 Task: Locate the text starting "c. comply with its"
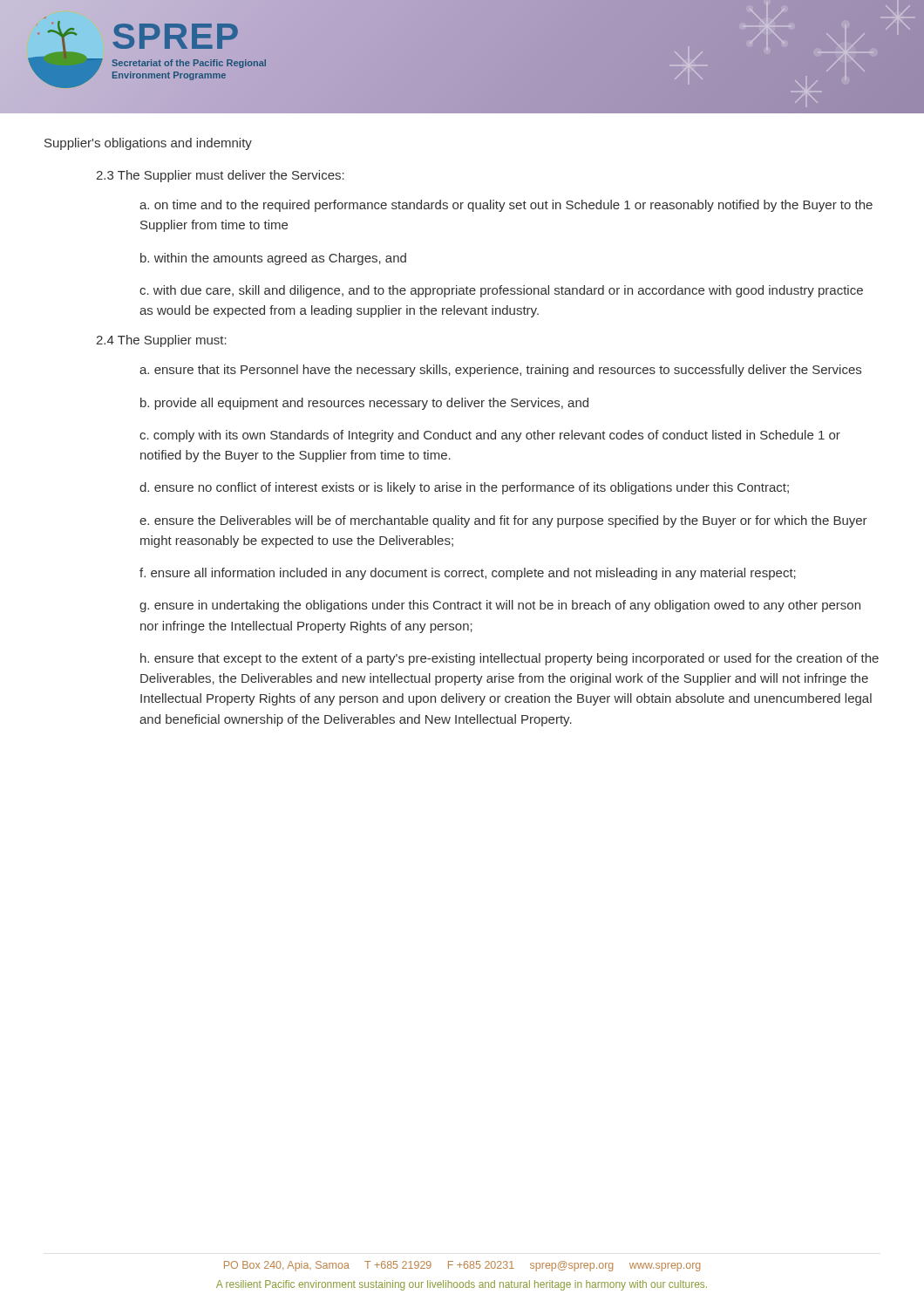[490, 445]
